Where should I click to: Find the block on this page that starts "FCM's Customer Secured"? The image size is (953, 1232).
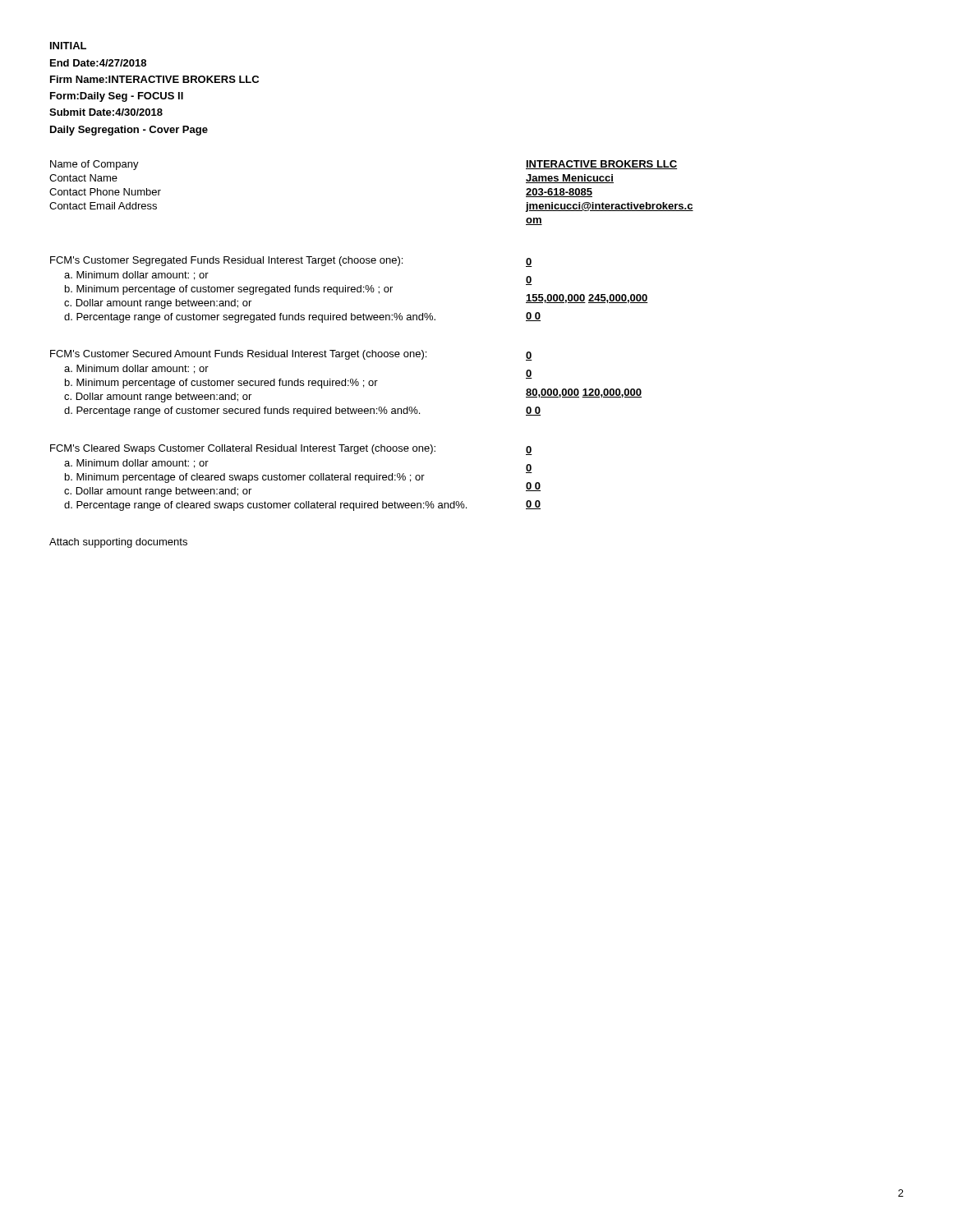tap(275, 382)
